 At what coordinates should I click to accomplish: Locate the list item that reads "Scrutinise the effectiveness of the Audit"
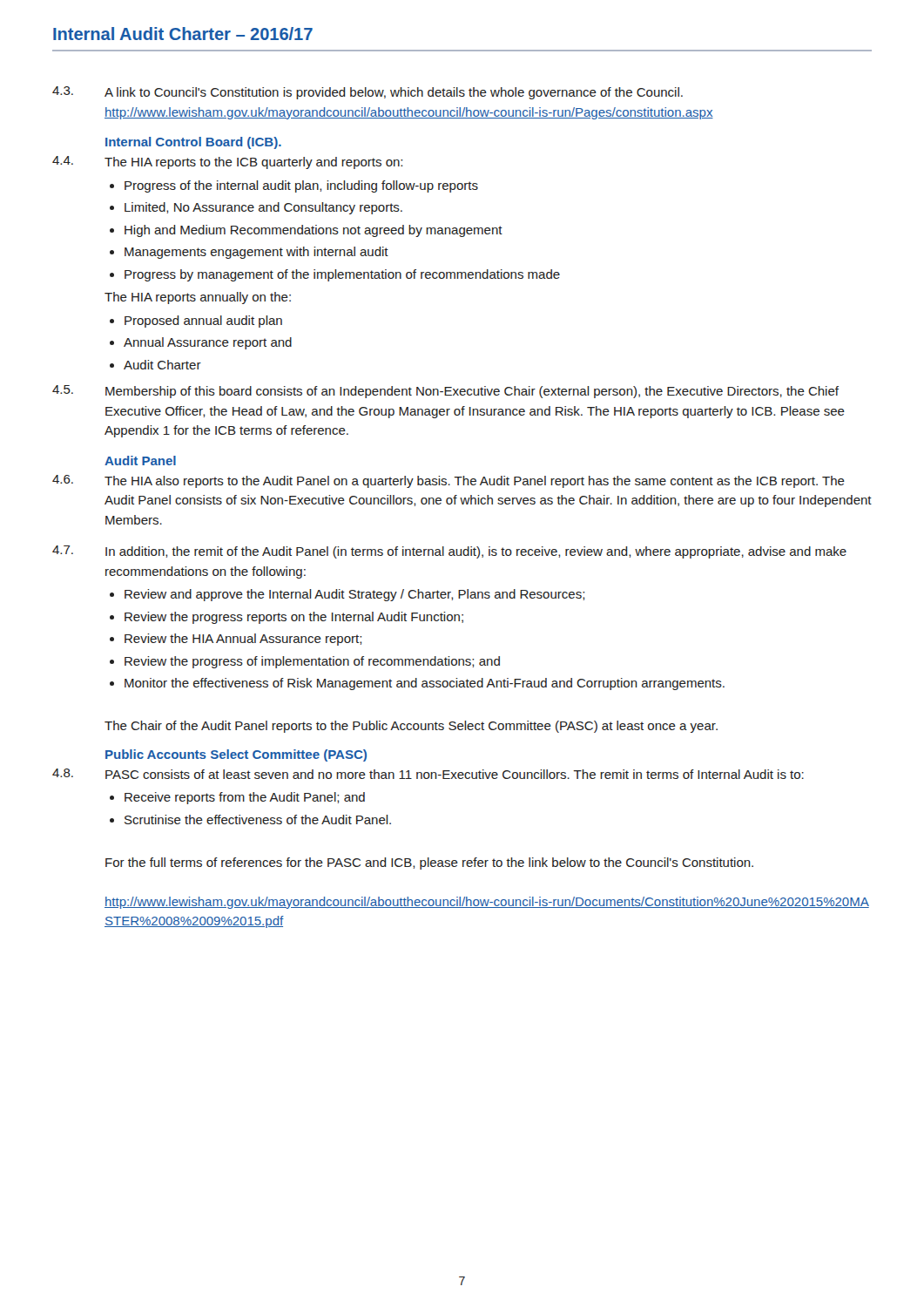pos(258,819)
